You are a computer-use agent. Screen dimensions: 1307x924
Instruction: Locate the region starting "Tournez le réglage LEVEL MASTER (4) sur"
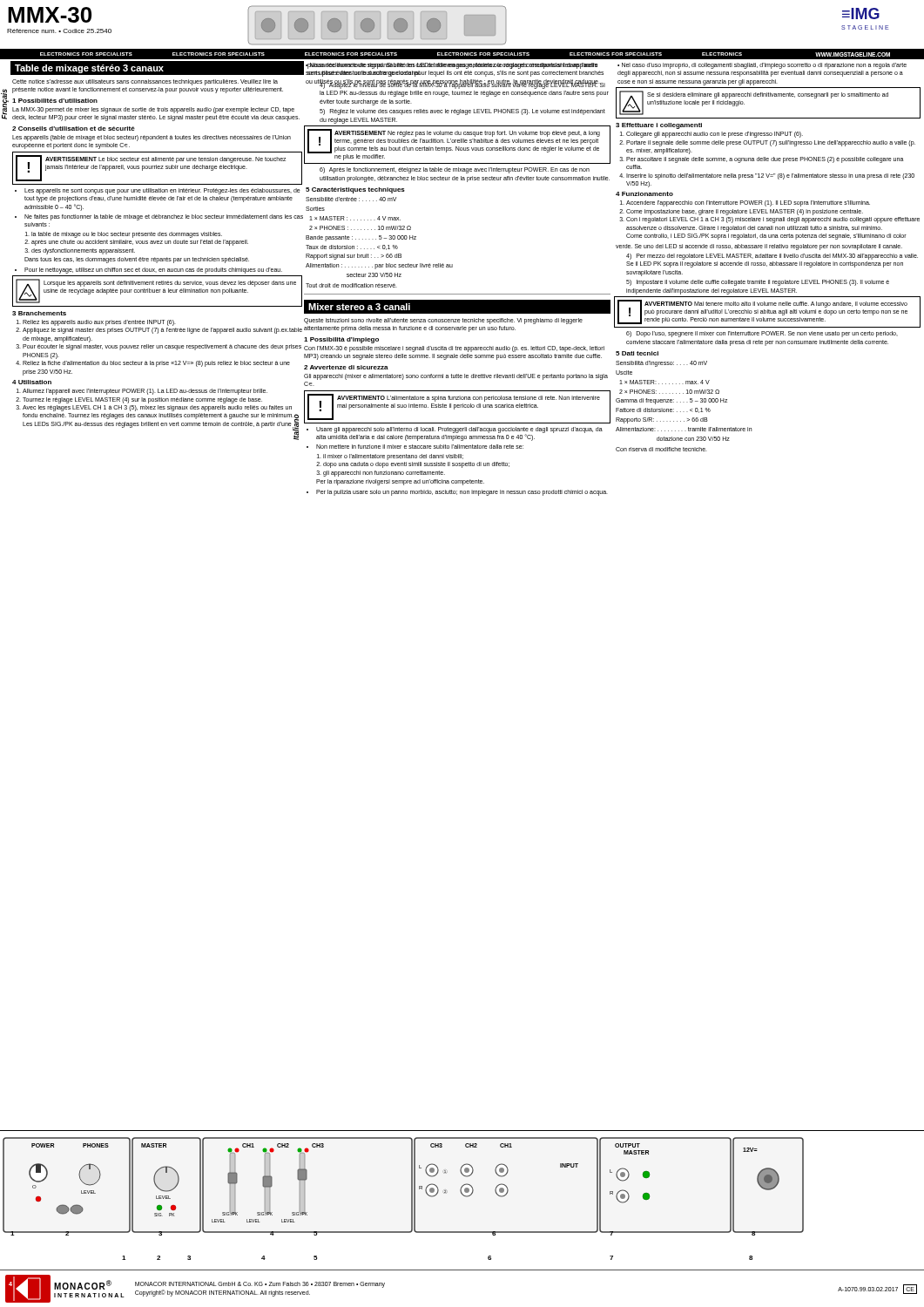point(143,399)
